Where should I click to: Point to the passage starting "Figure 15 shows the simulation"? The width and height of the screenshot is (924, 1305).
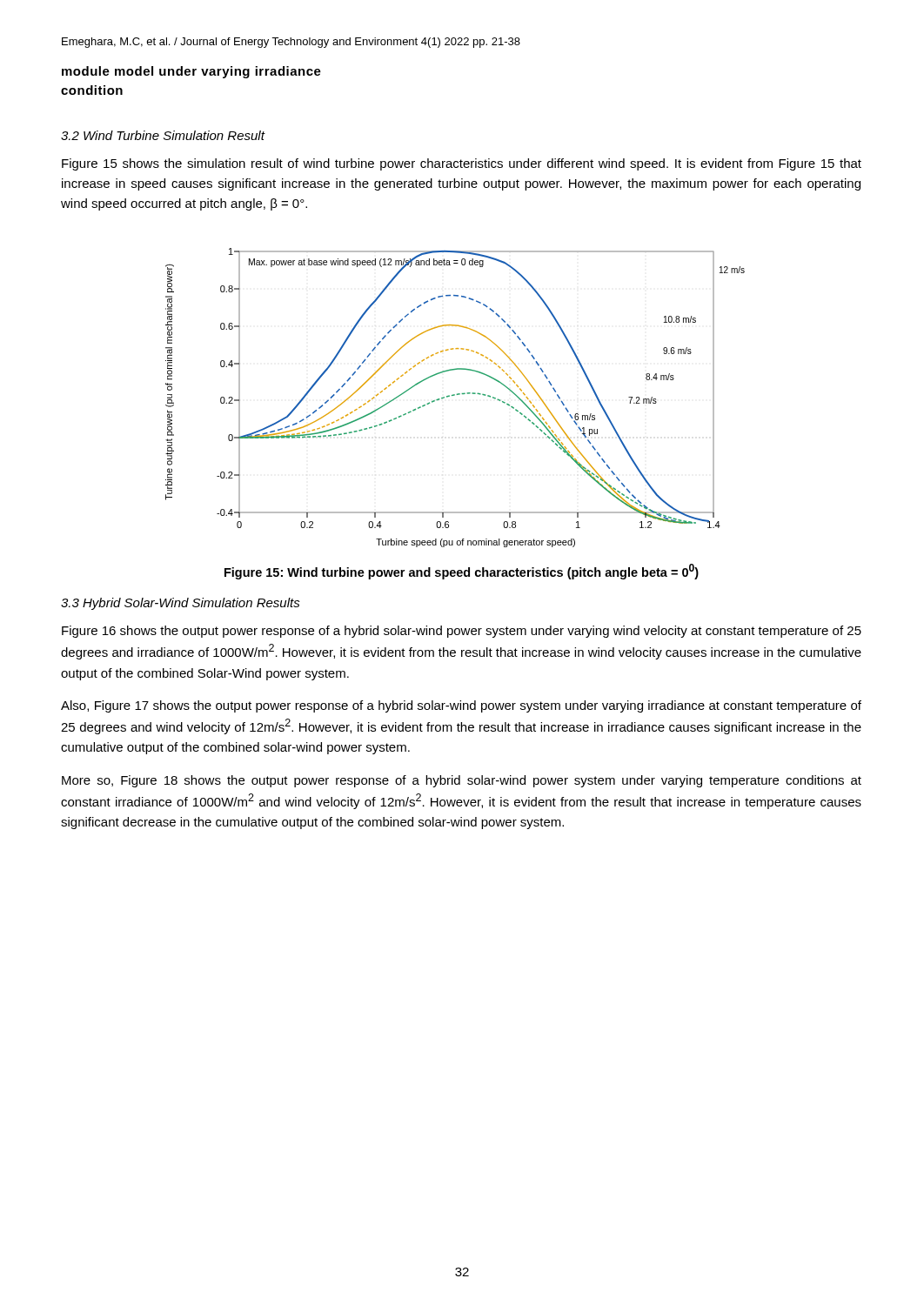tap(461, 183)
